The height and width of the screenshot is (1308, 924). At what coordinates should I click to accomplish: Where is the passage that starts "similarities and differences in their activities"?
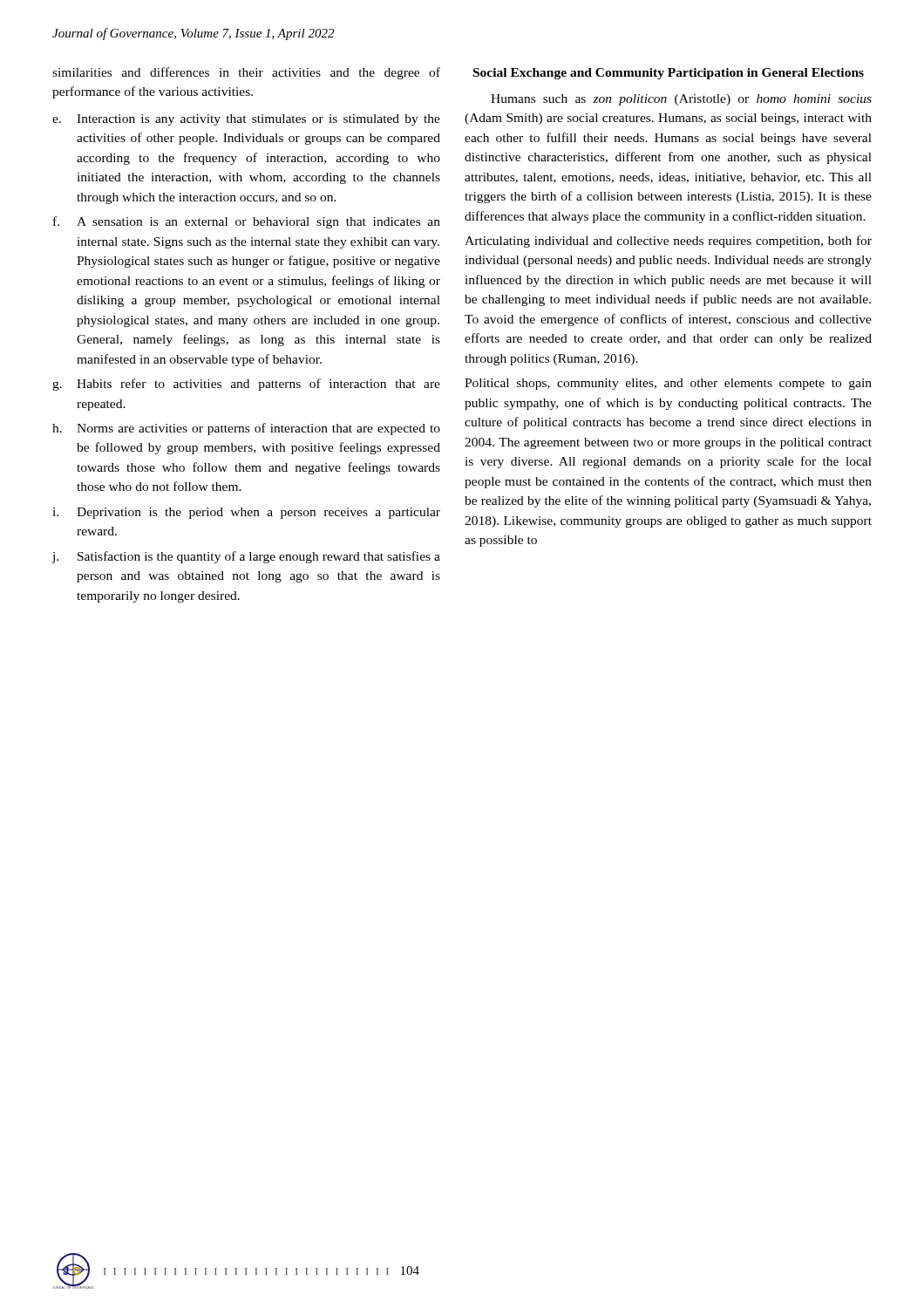[x=246, y=82]
